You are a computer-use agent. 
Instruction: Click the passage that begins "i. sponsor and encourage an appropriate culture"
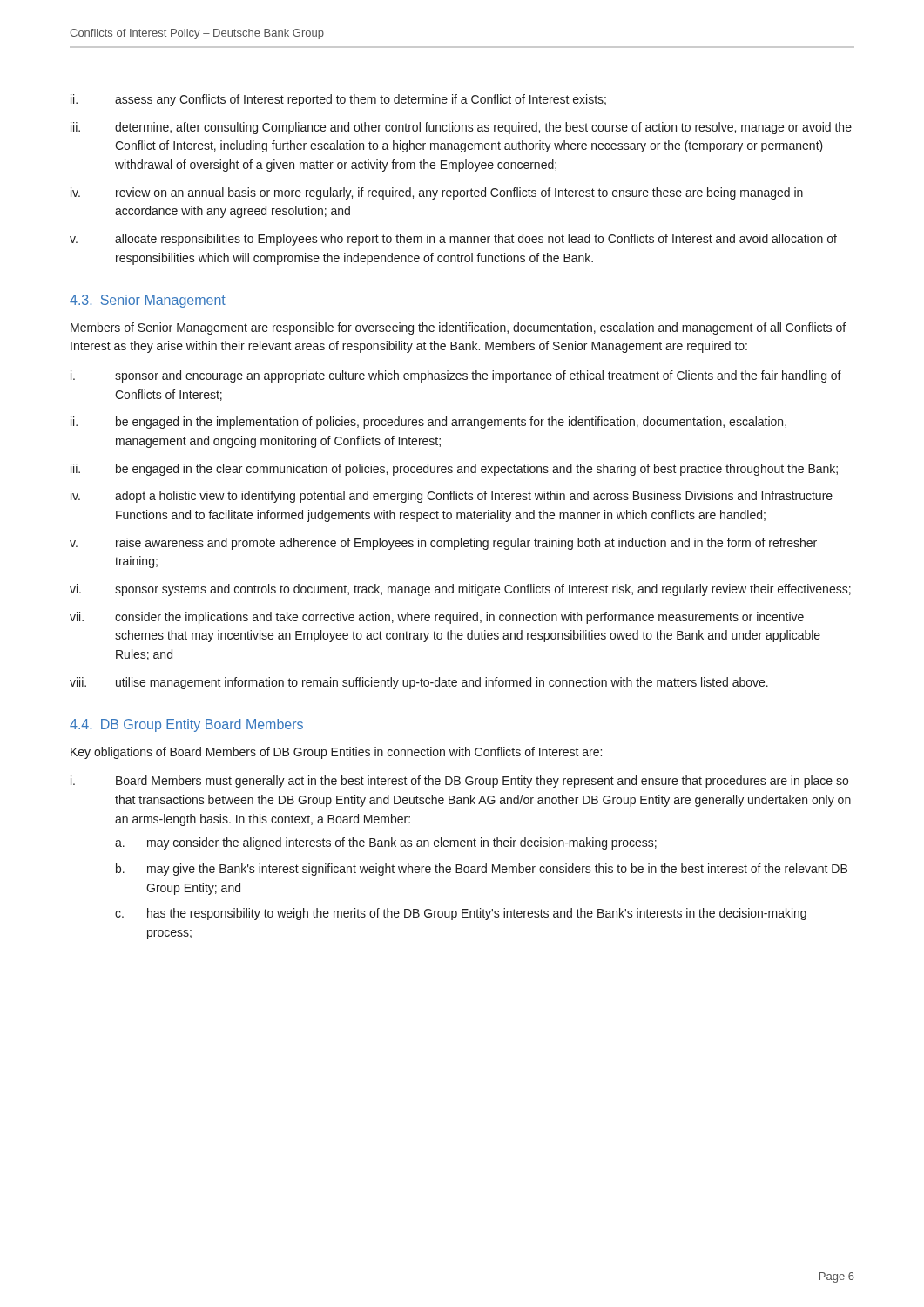[462, 386]
